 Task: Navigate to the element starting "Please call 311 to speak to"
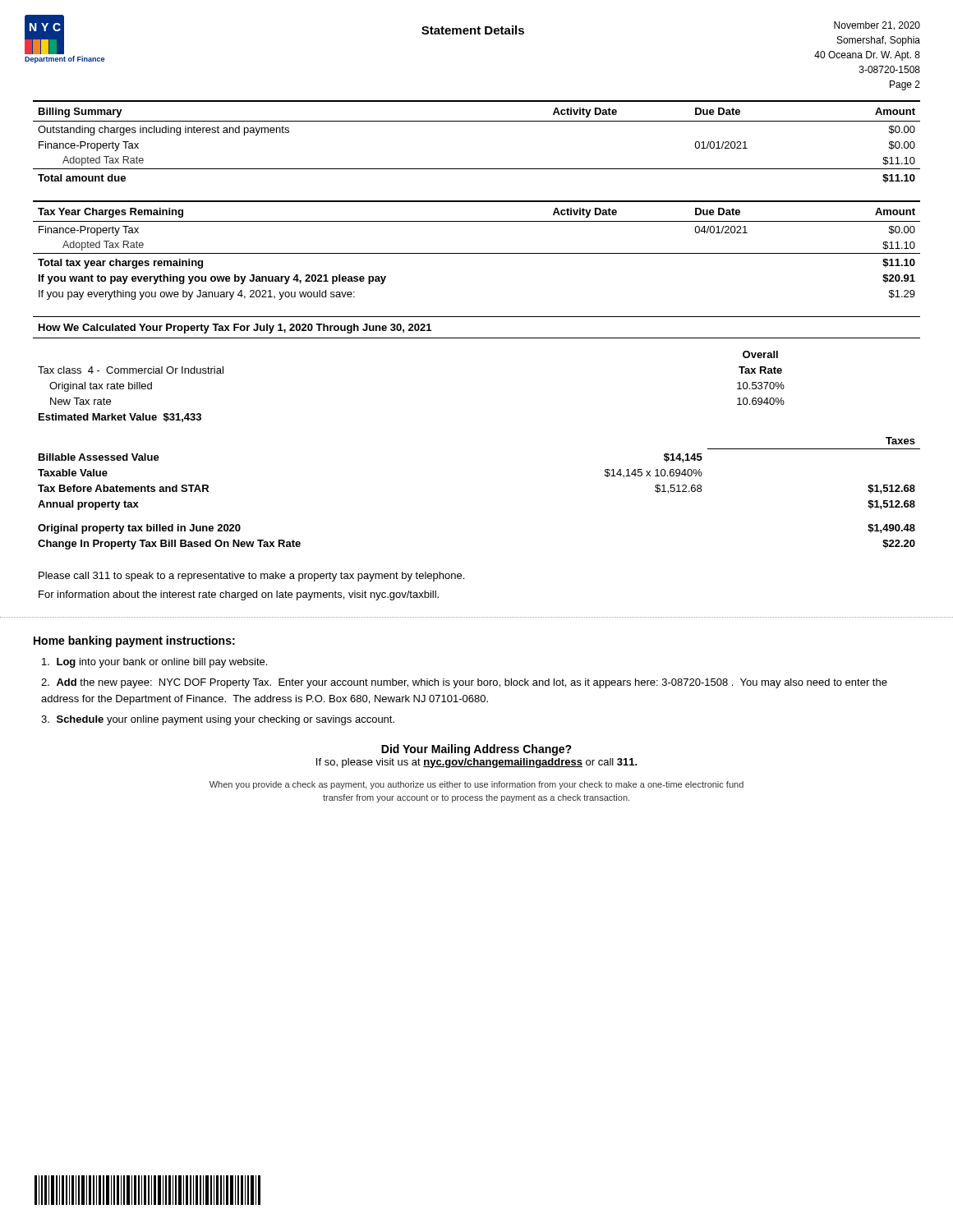pyautogui.click(x=252, y=575)
